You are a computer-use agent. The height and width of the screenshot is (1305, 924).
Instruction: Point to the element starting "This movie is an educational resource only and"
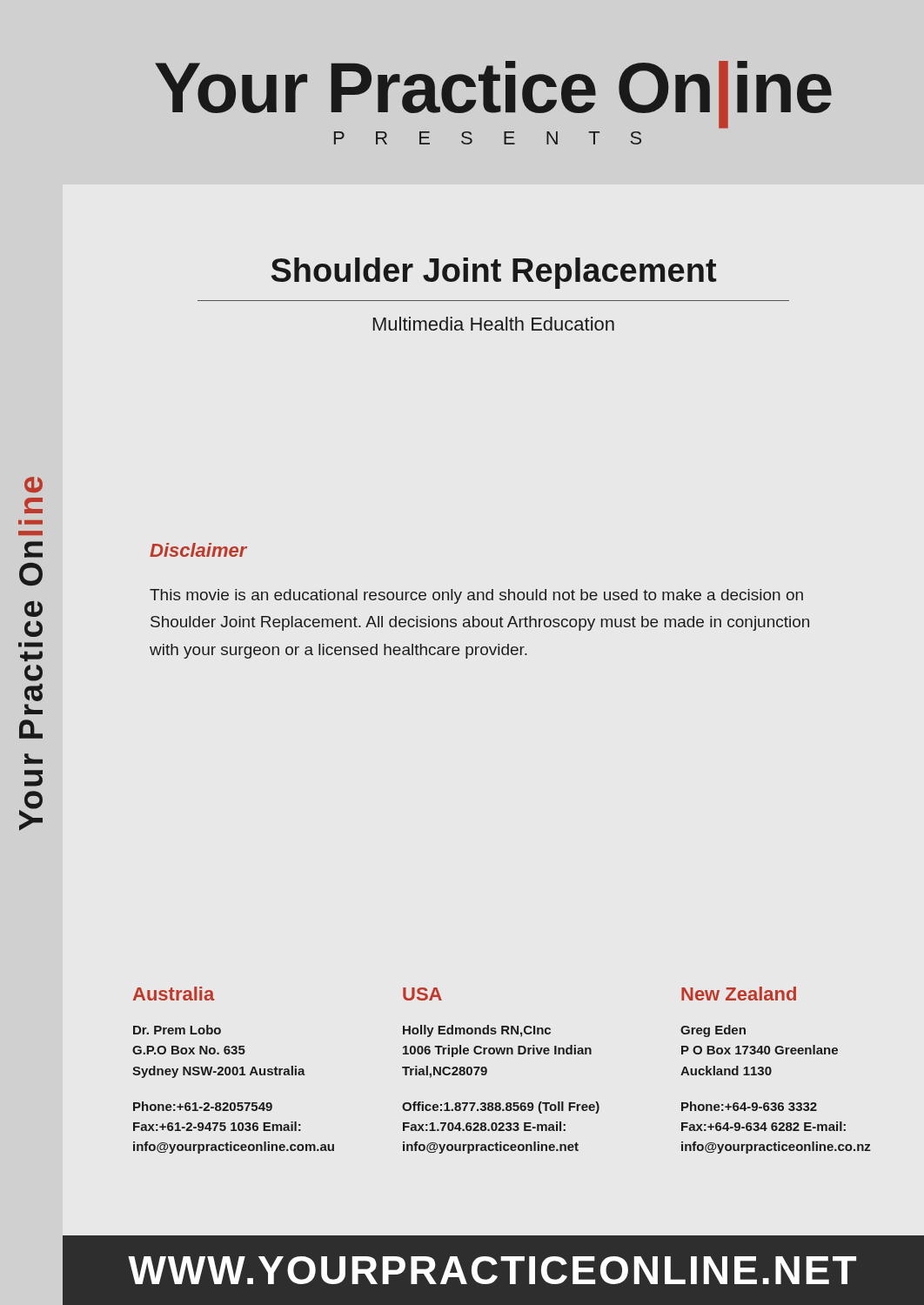pos(480,622)
